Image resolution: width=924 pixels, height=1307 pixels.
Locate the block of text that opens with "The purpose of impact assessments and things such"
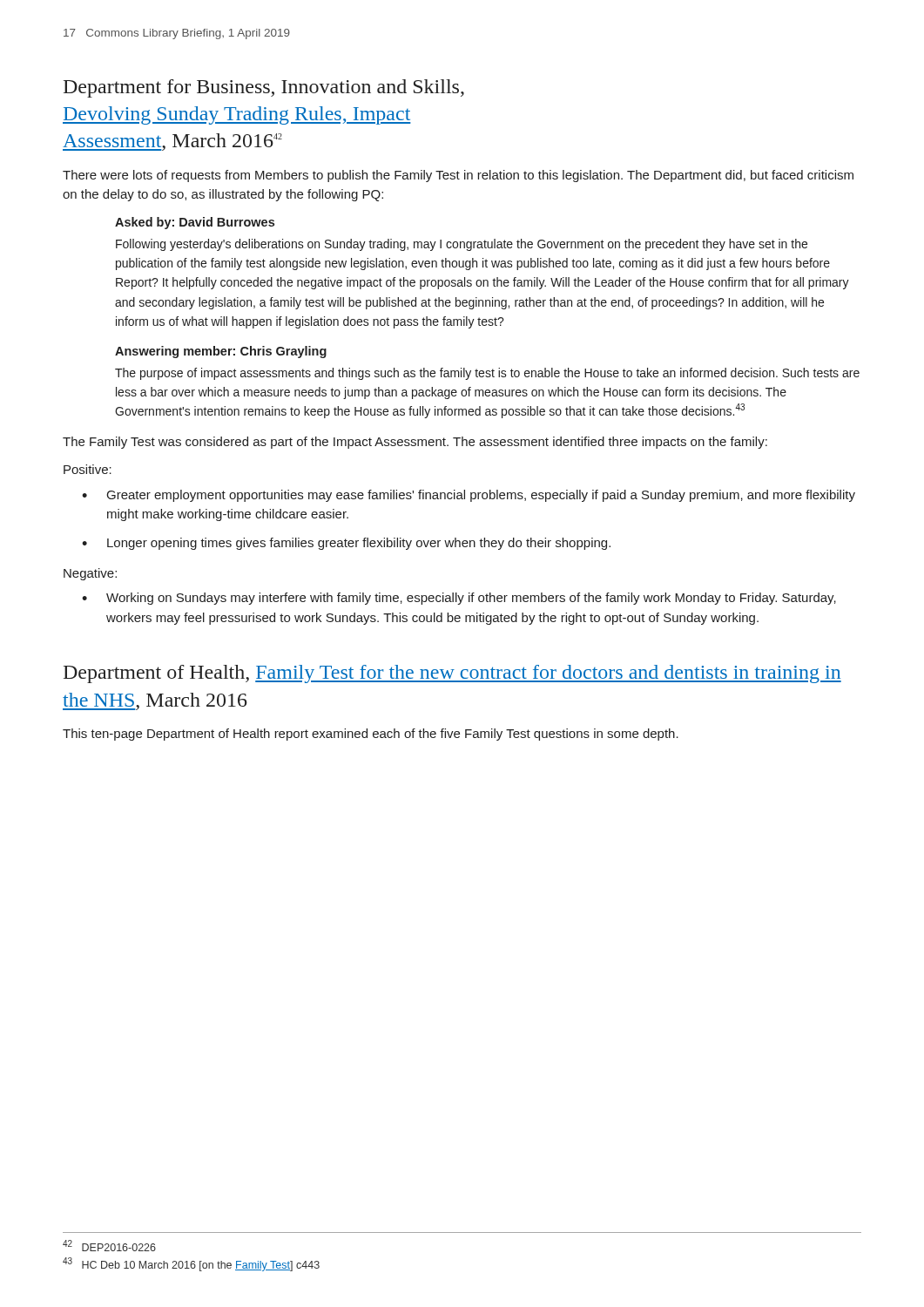487,392
